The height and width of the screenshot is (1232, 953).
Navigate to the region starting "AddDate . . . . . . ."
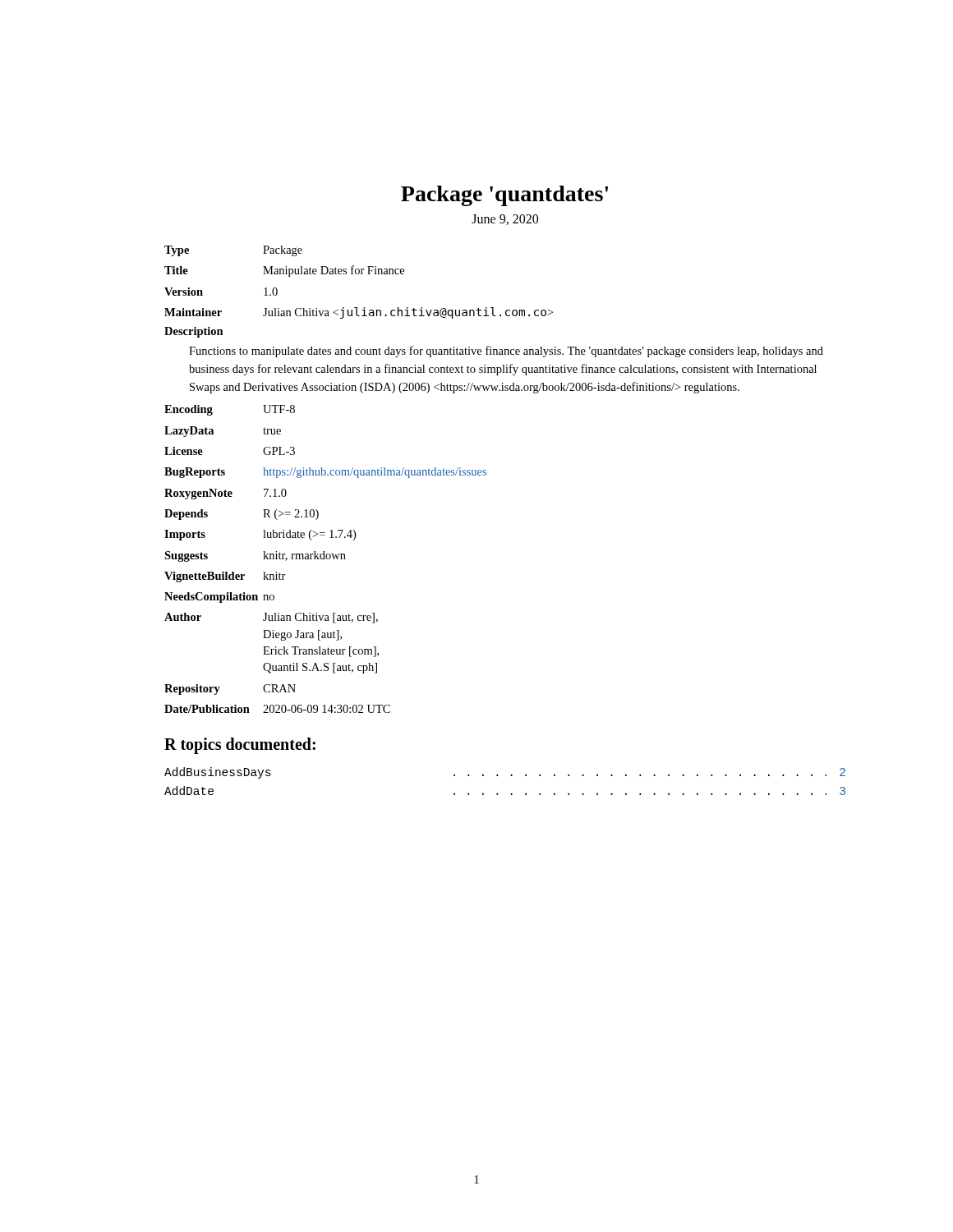(x=505, y=793)
